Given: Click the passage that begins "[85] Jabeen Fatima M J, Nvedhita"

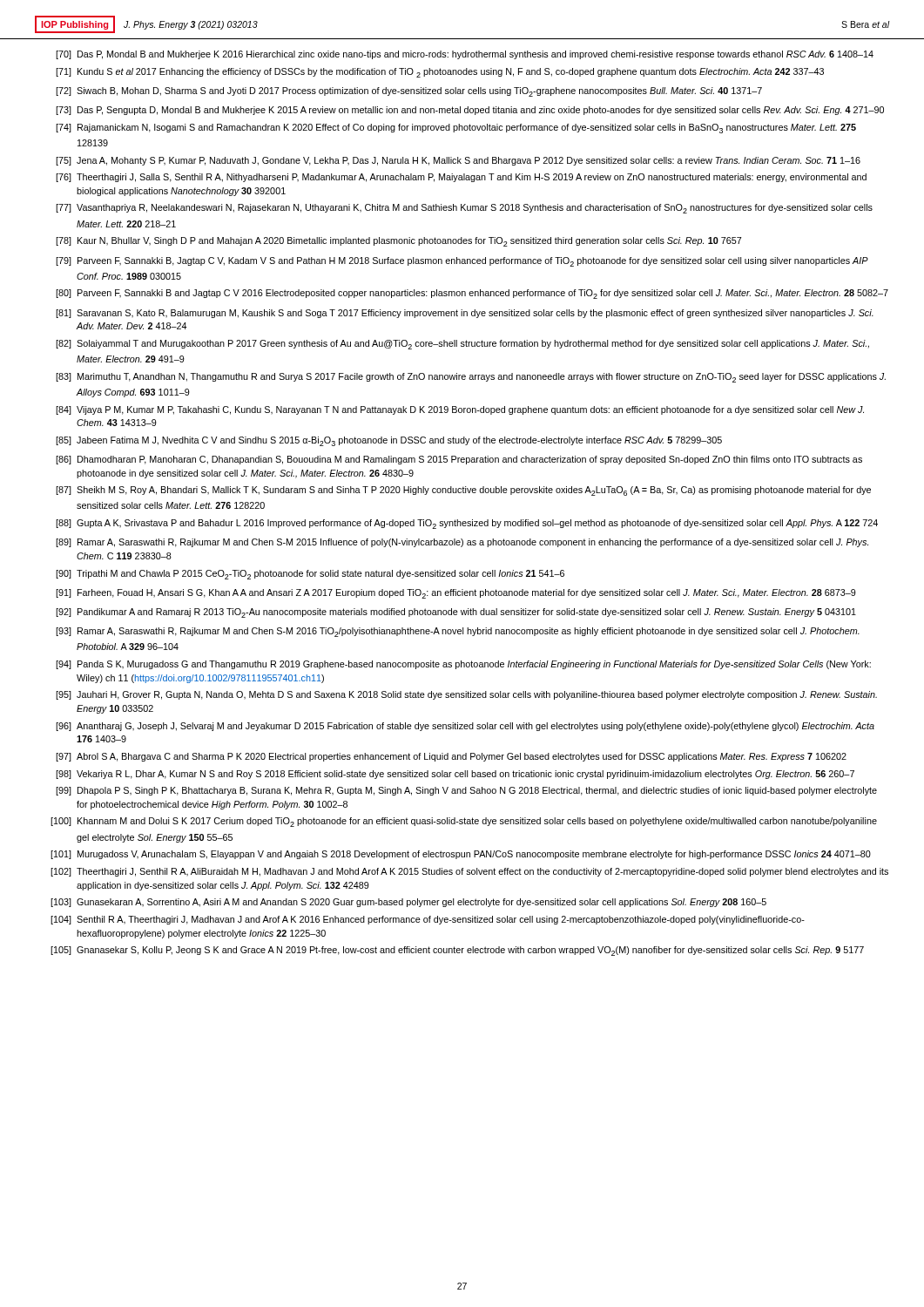Looking at the screenshot, I should coord(462,442).
